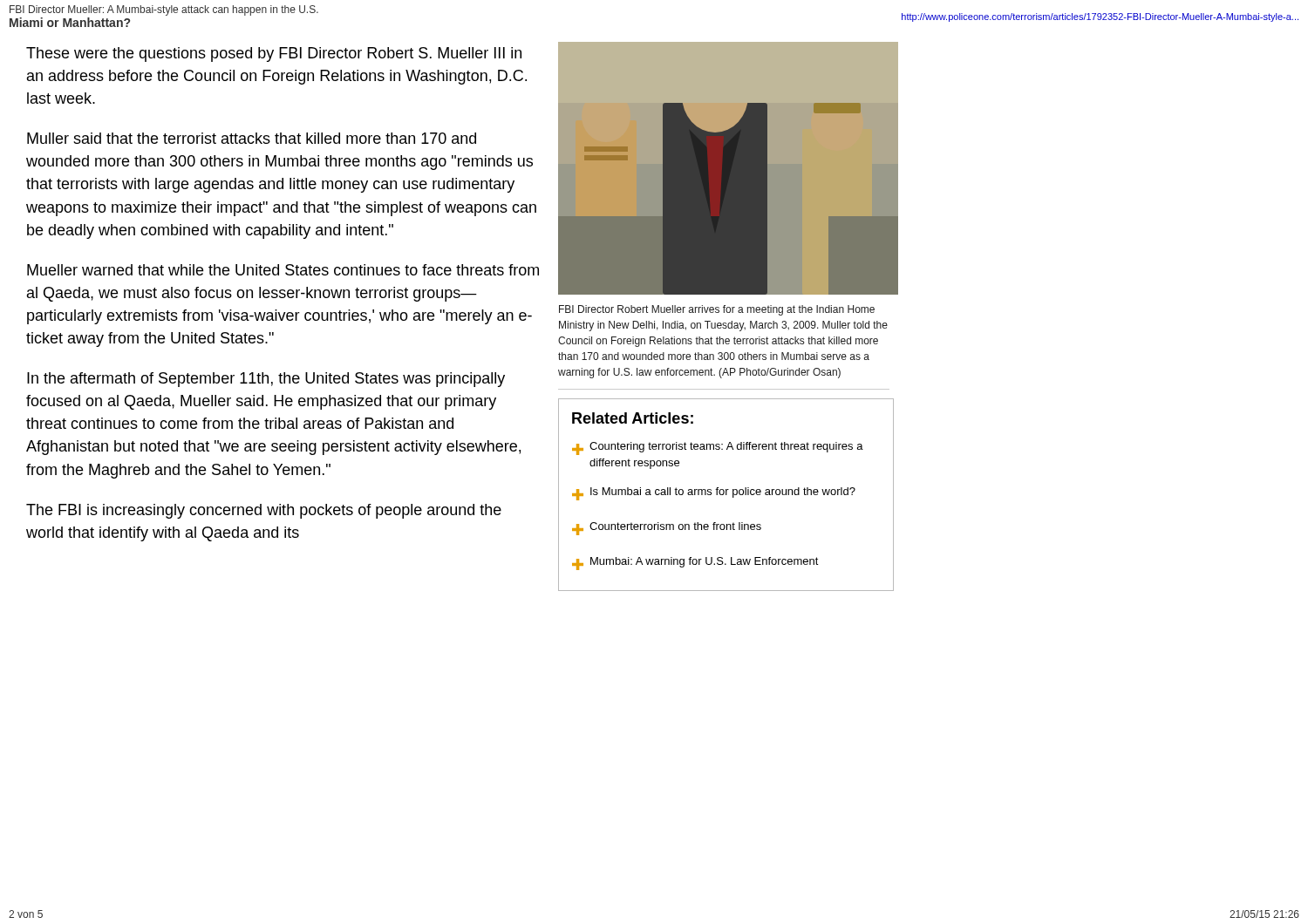
Task: Find the list item that reads "✚ Is Mumbai a call"
Action: click(713, 495)
